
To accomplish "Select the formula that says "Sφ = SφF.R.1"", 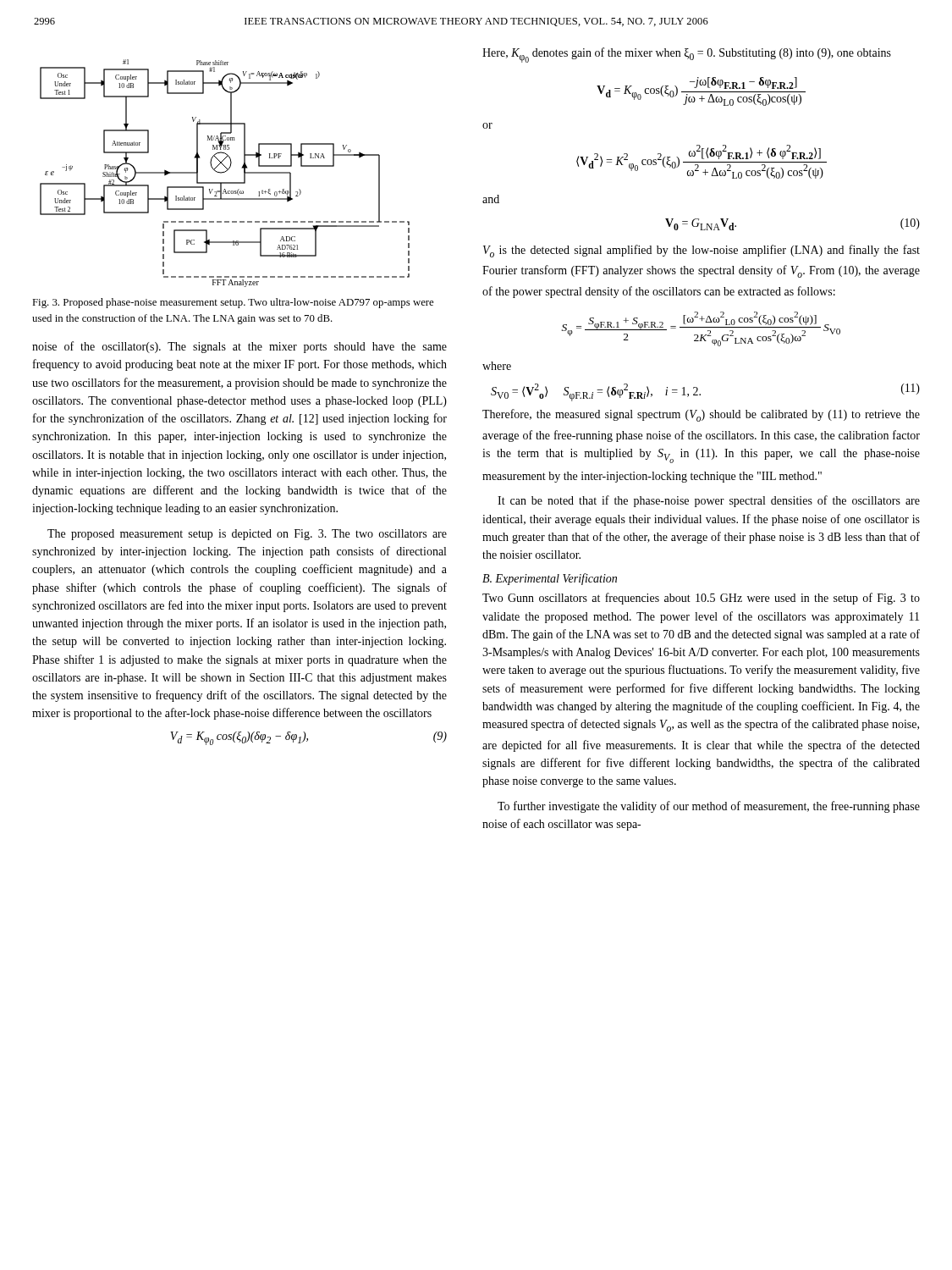I will coord(701,329).
